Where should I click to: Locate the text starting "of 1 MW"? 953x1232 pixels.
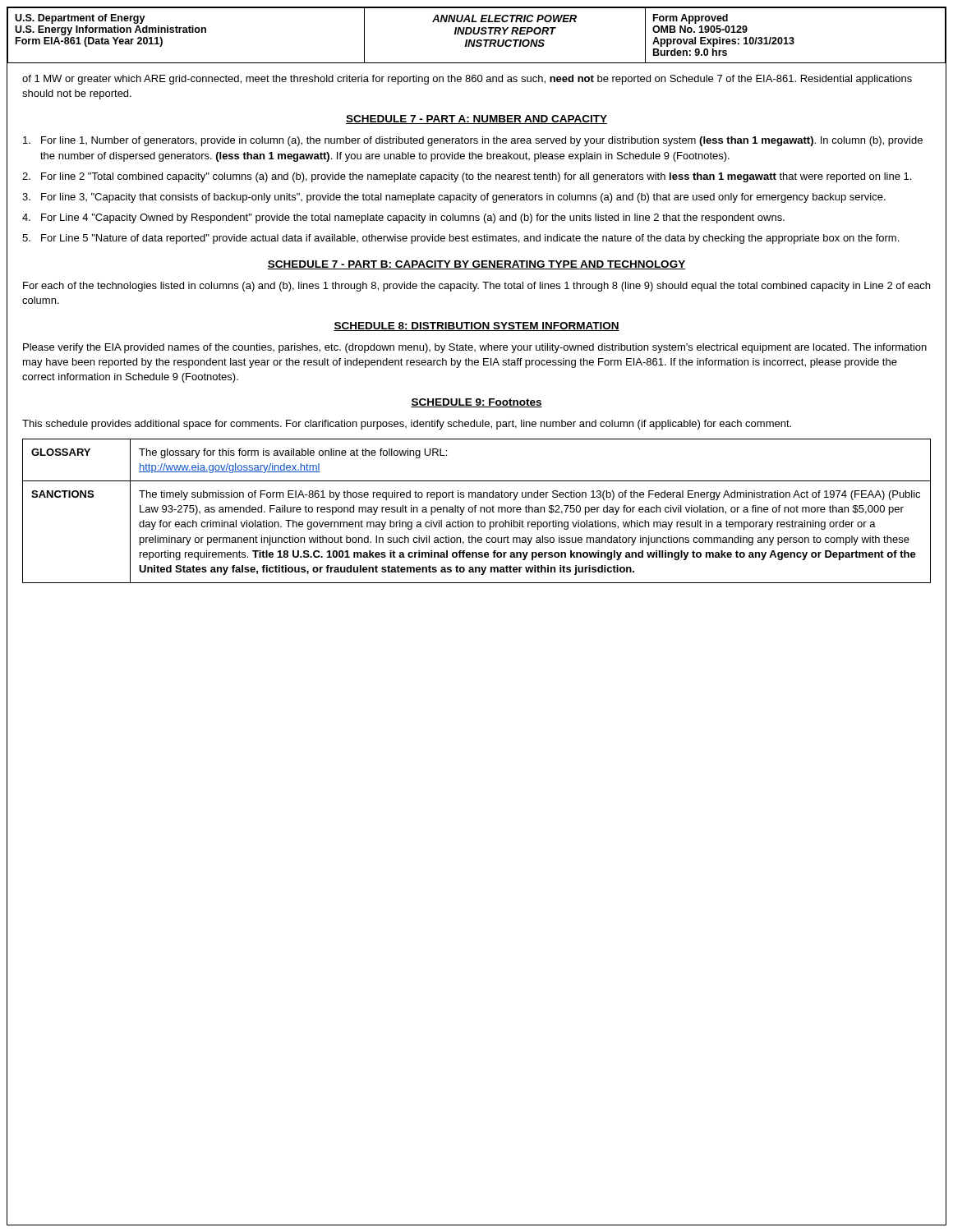tap(467, 86)
